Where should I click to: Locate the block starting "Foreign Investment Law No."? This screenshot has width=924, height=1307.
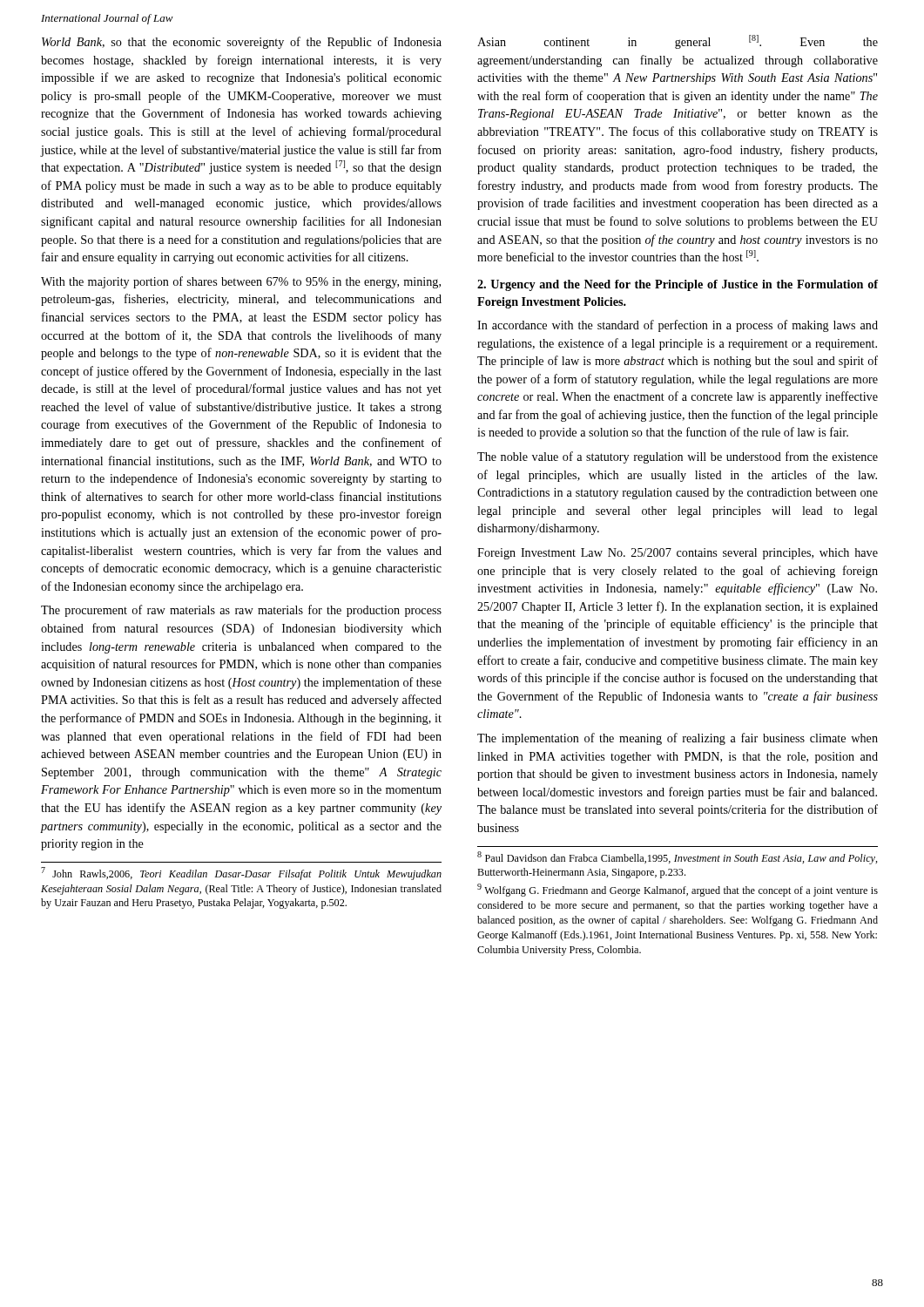click(x=678, y=633)
